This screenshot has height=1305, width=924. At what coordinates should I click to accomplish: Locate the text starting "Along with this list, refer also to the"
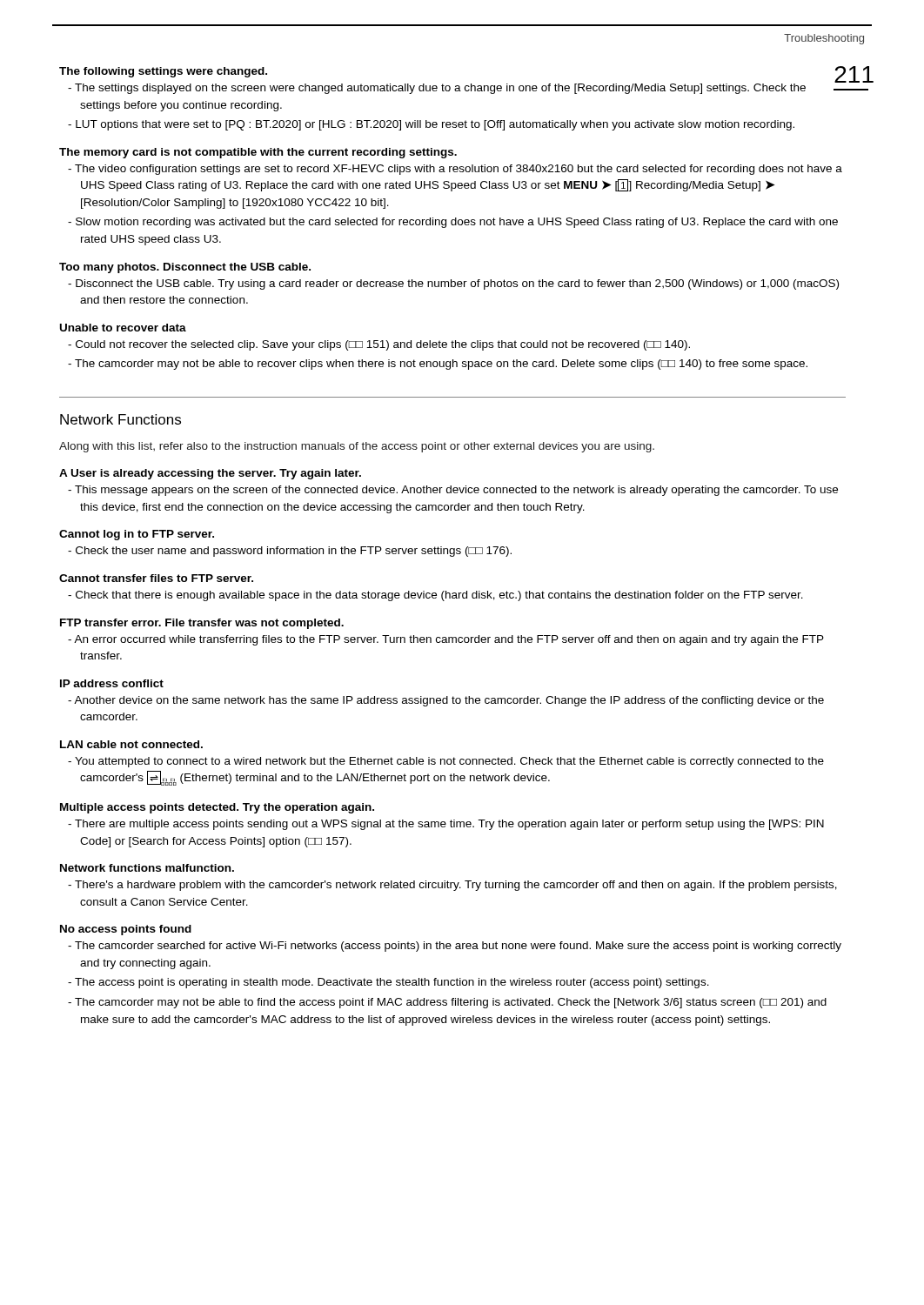point(357,446)
